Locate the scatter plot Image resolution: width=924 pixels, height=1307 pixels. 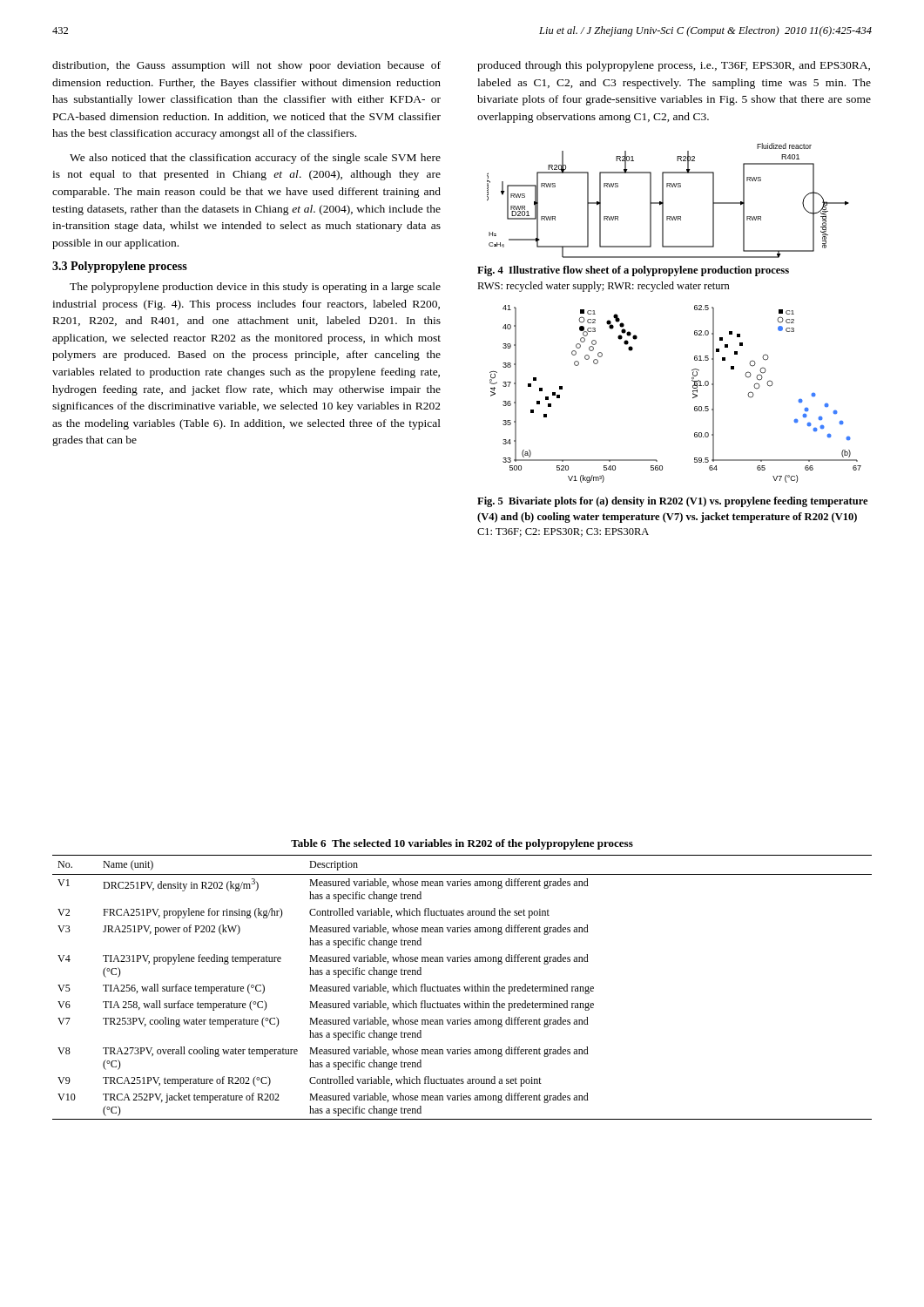[674, 397]
